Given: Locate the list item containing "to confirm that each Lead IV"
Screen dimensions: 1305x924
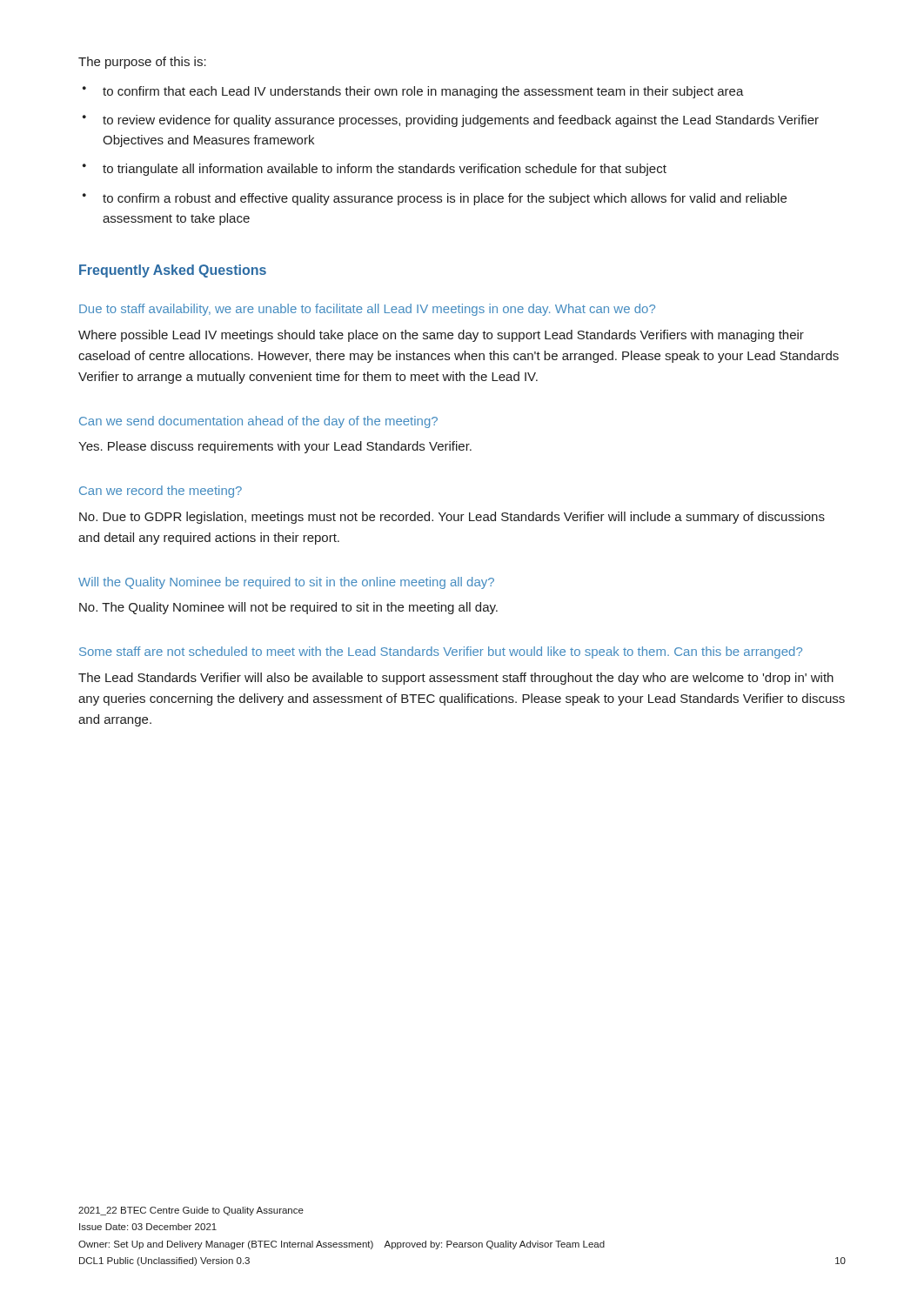Looking at the screenshot, I should (x=462, y=91).
